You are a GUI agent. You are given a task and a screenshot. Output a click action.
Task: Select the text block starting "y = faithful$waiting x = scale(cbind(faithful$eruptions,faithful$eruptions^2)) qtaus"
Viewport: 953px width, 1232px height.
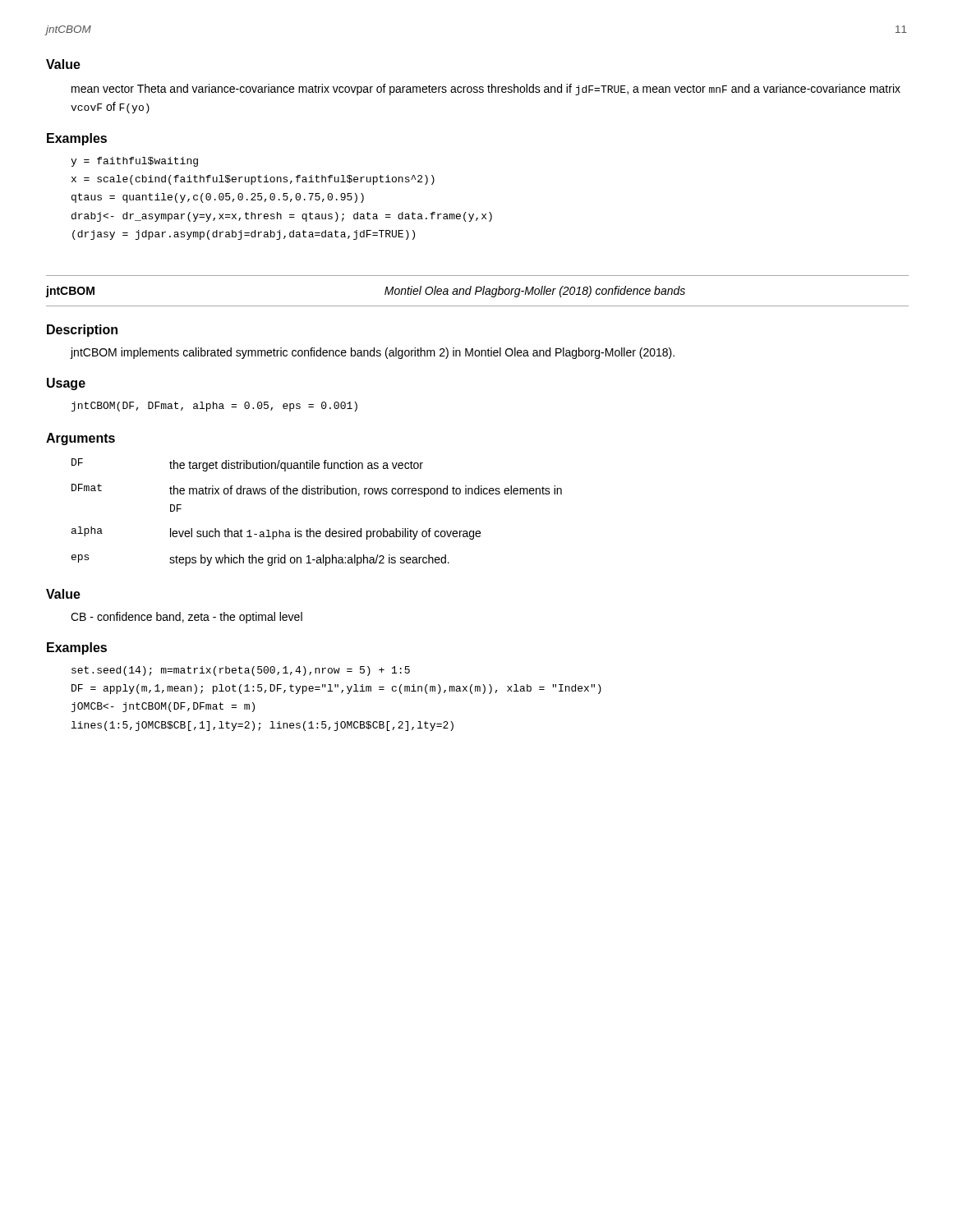click(282, 198)
